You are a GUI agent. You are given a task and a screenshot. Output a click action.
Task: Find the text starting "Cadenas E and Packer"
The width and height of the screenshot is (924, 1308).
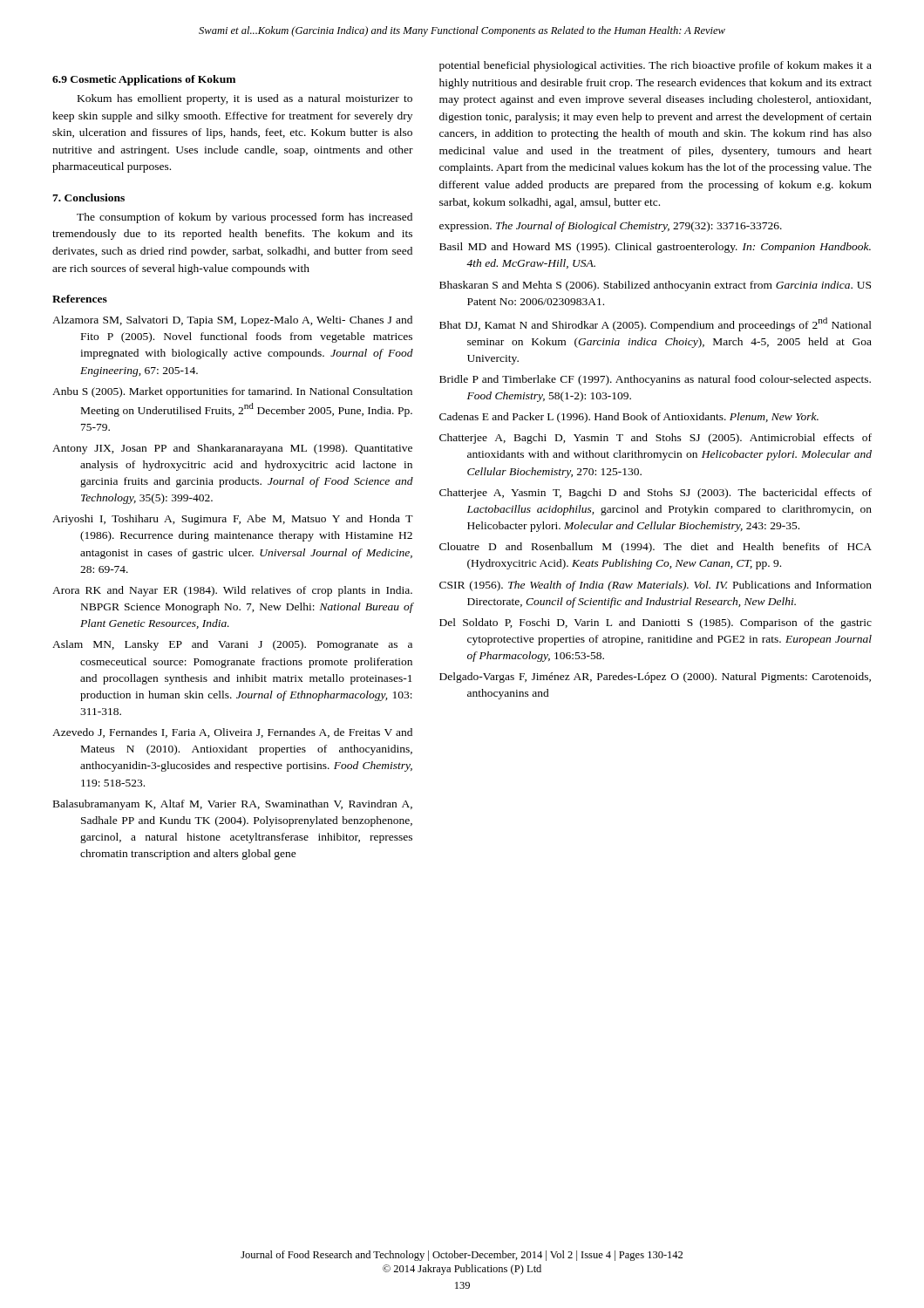tap(629, 416)
